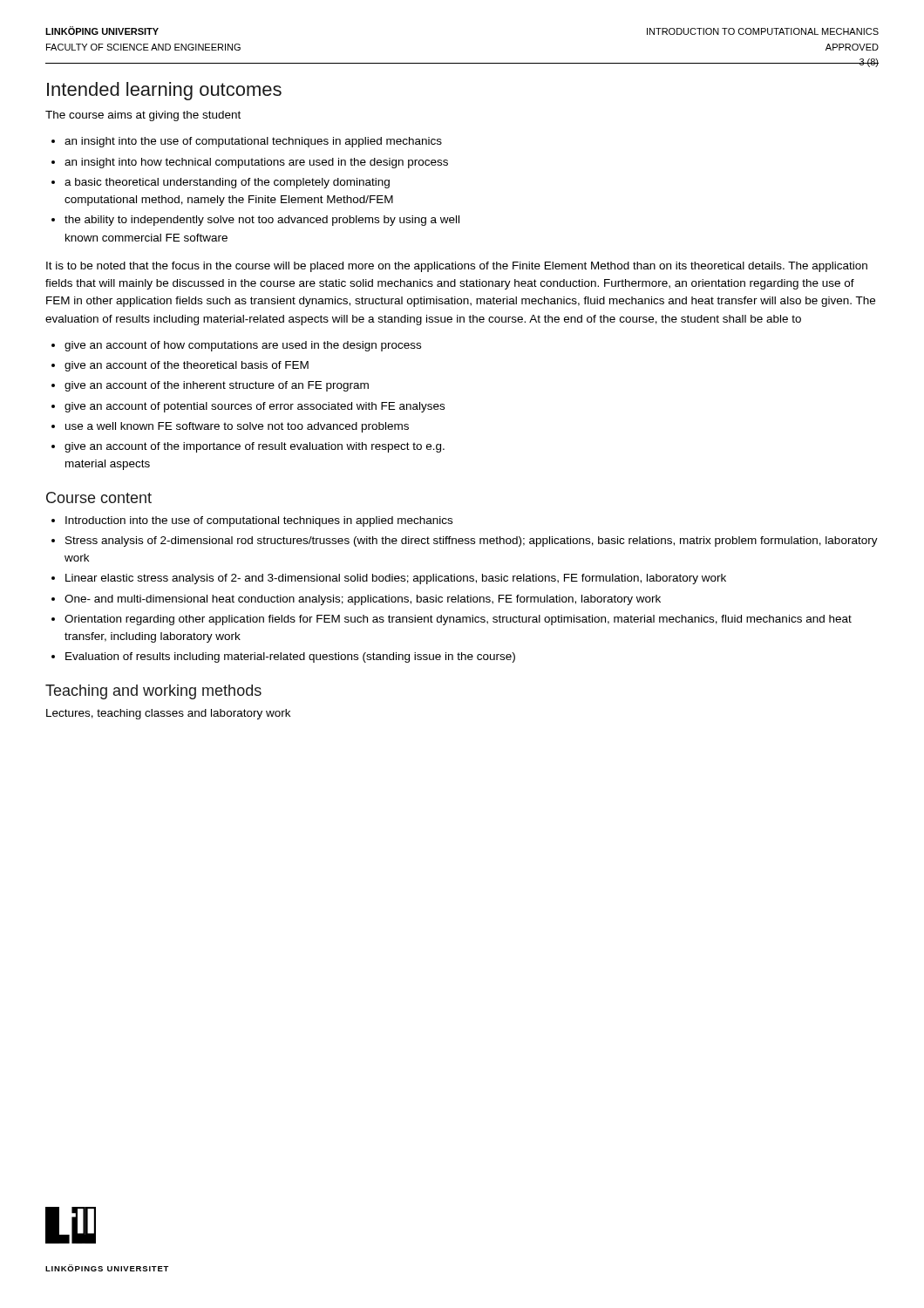The image size is (924, 1308).
Task: Click on the list item with the text "give an account of the importance of result"
Action: [248, 447]
